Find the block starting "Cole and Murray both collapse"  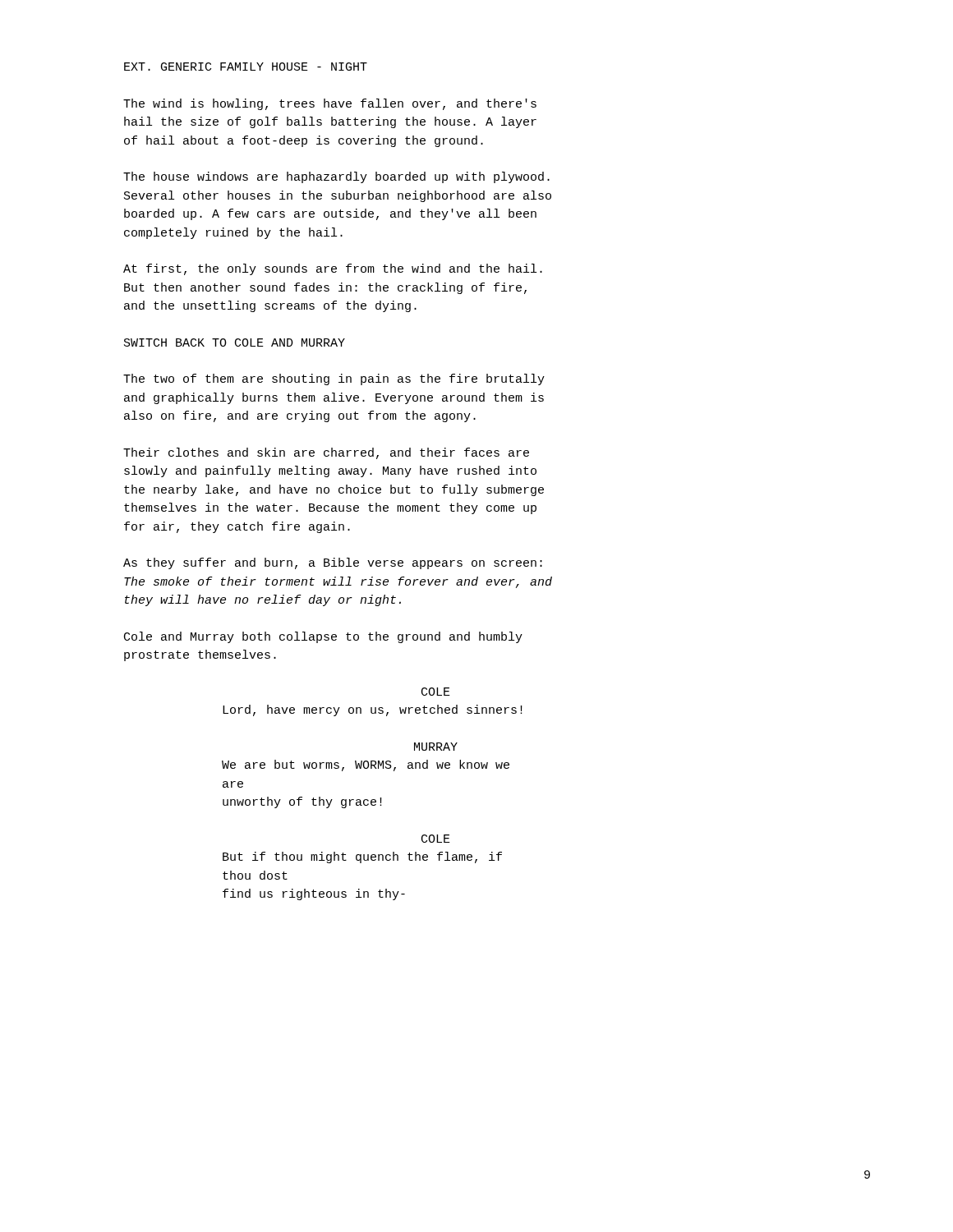click(323, 647)
